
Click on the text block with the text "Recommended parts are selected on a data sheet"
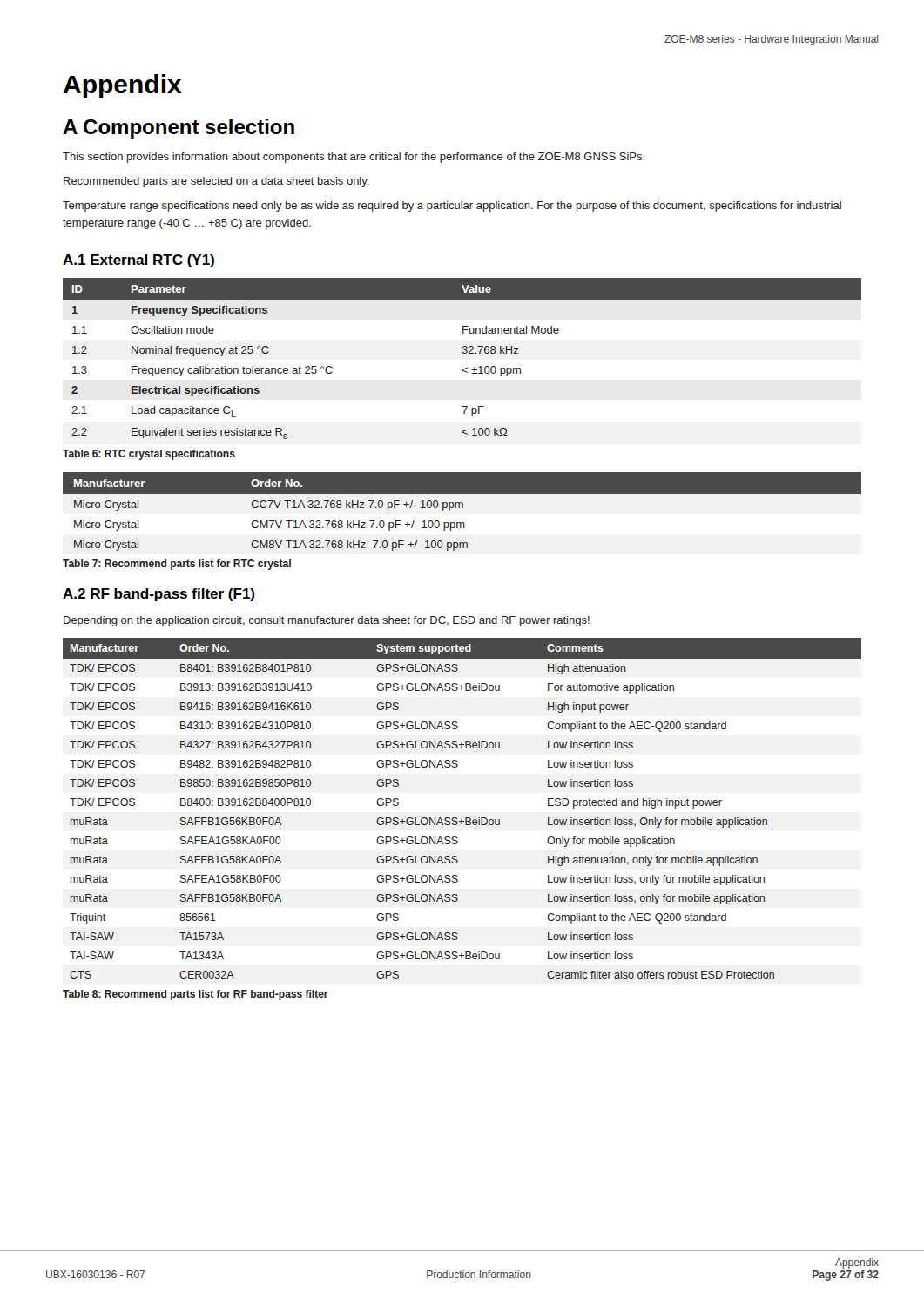coord(216,181)
